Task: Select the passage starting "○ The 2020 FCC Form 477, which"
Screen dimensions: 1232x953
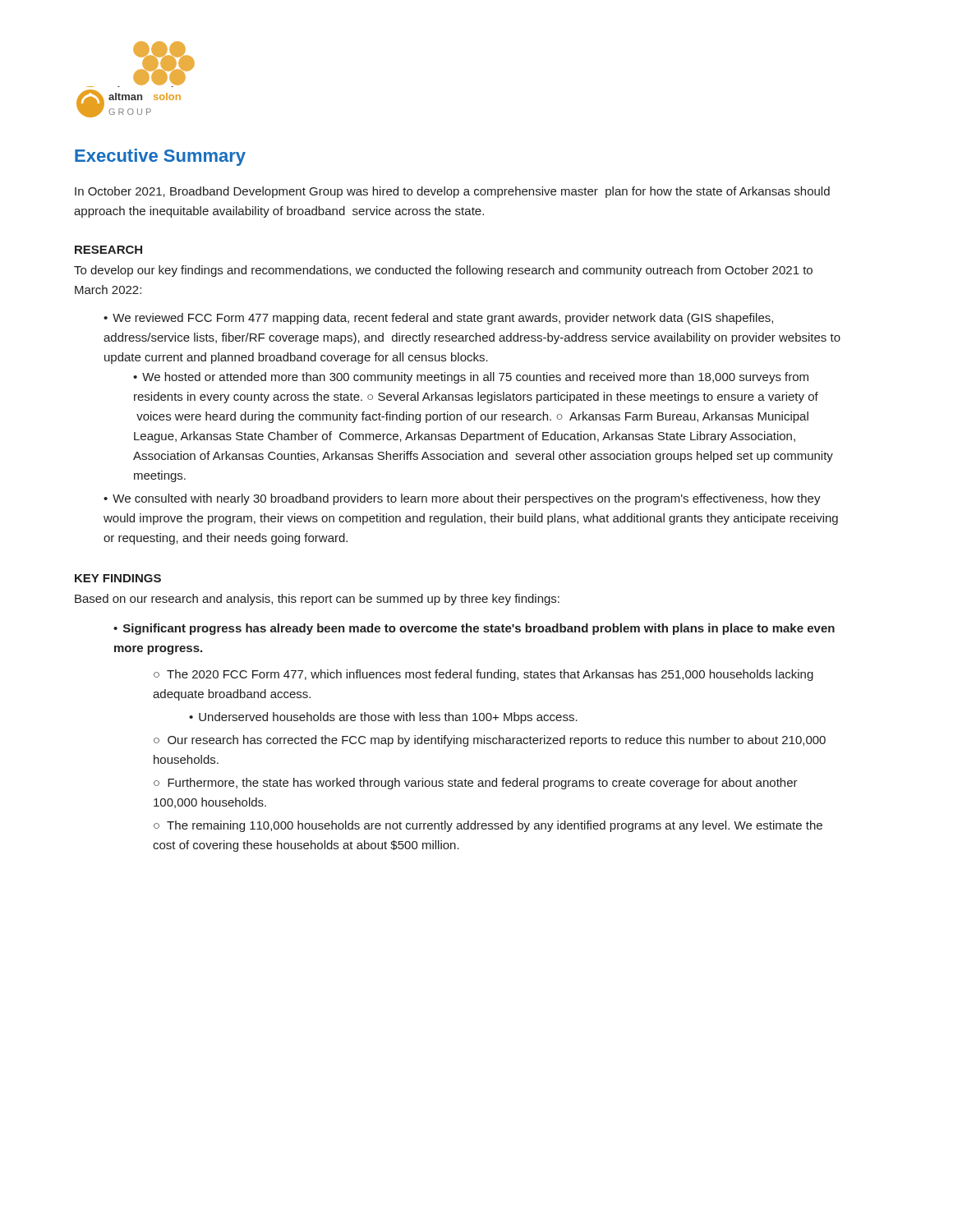Action: [483, 684]
